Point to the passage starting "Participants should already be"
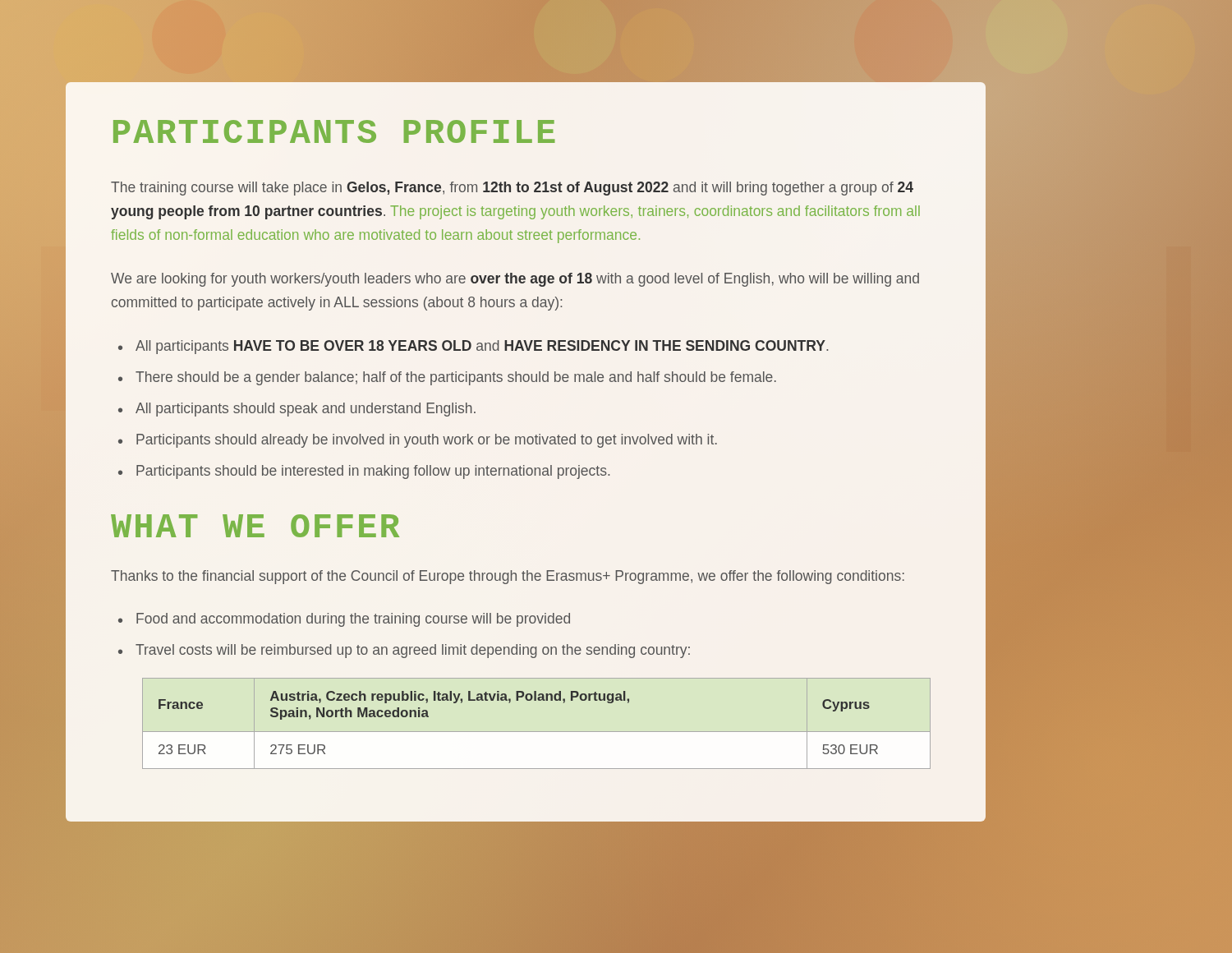Viewport: 1232px width, 953px height. coord(427,439)
